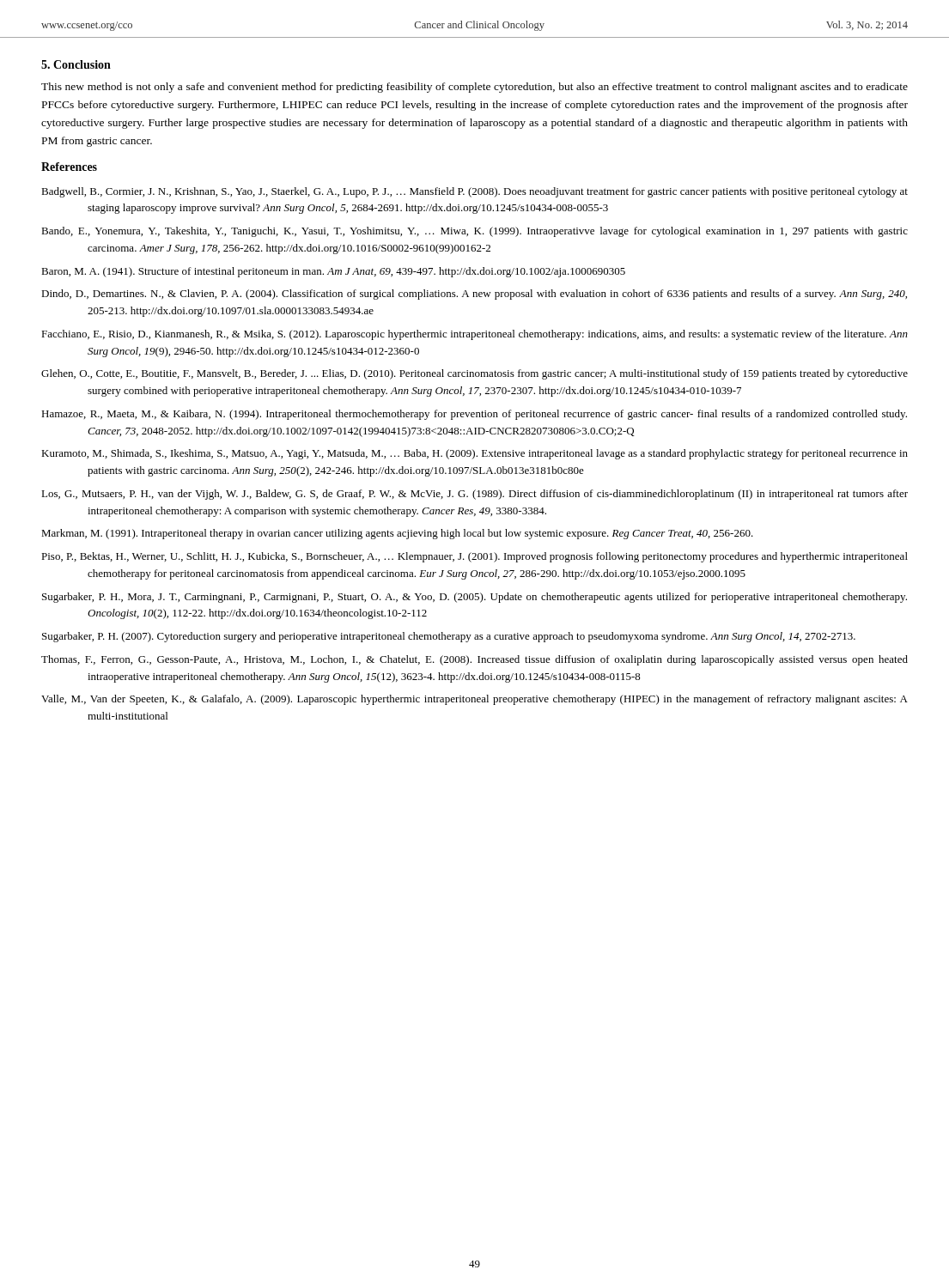Locate the block starting "Hamazoe, R., Maeta, M., &"

click(474, 422)
